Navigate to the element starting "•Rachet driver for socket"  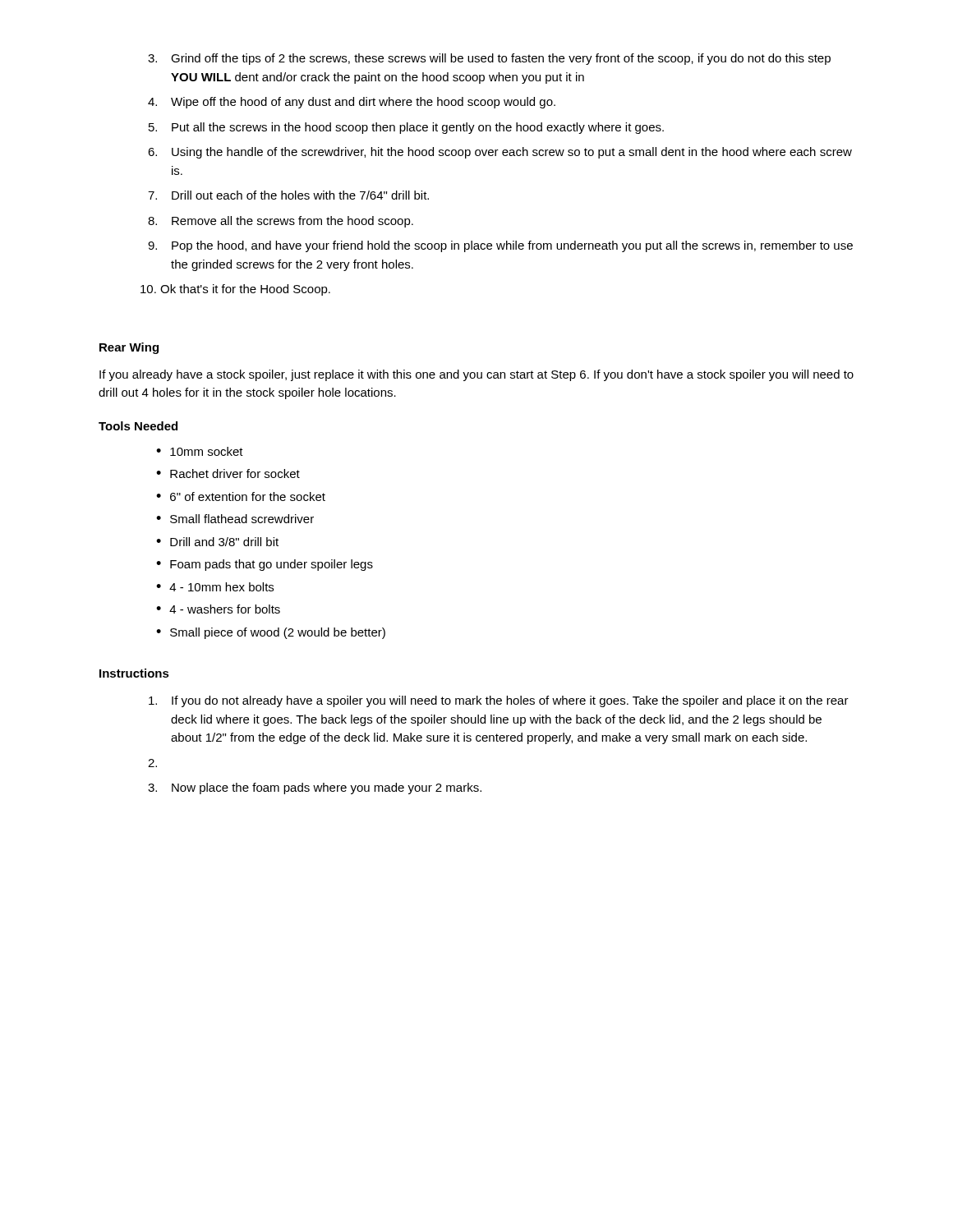pos(228,474)
